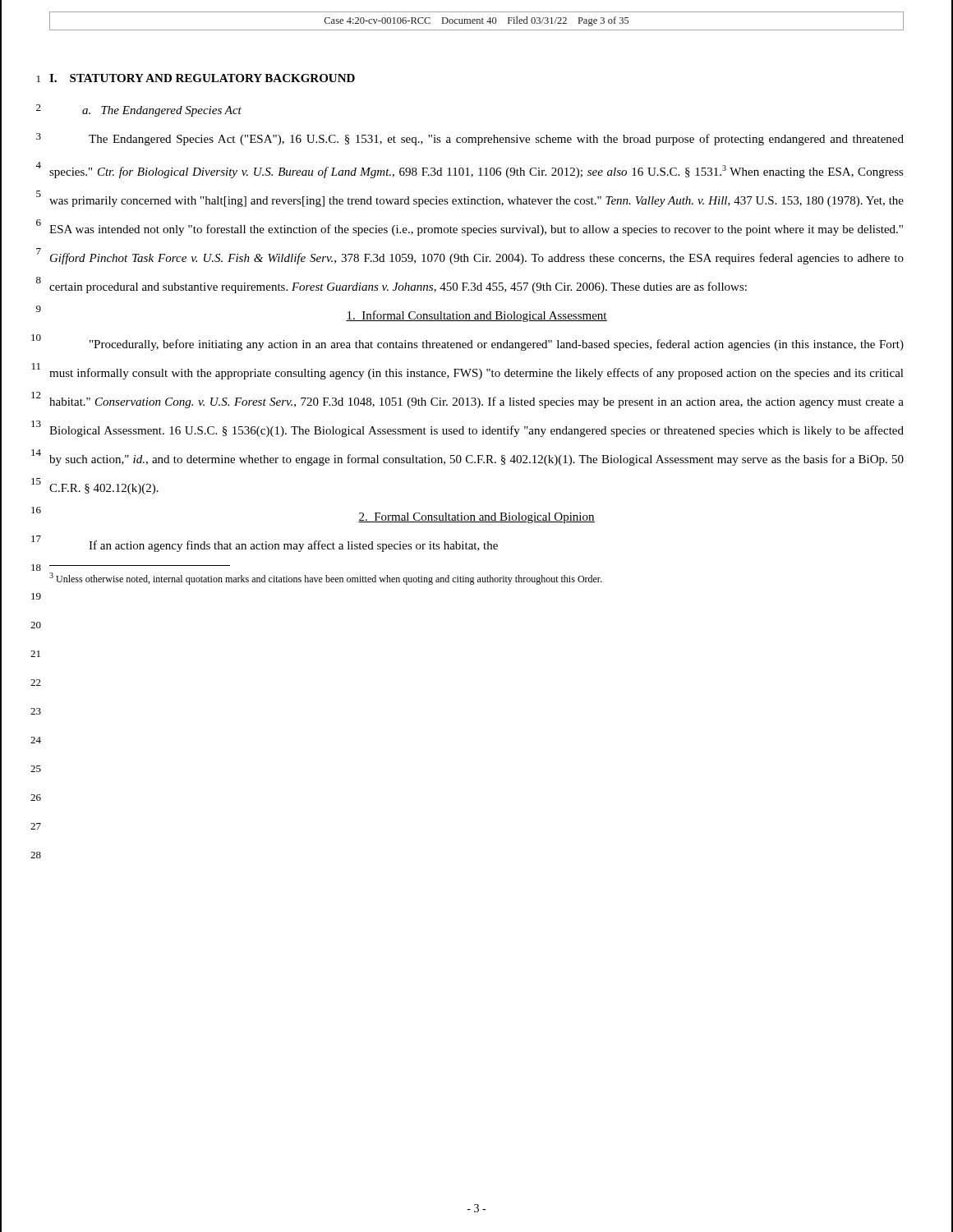Select the text block that says "The Endangered Species Act ("ESA"),"
Image resolution: width=953 pixels, height=1232 pixels.
(x=476, y=213)
